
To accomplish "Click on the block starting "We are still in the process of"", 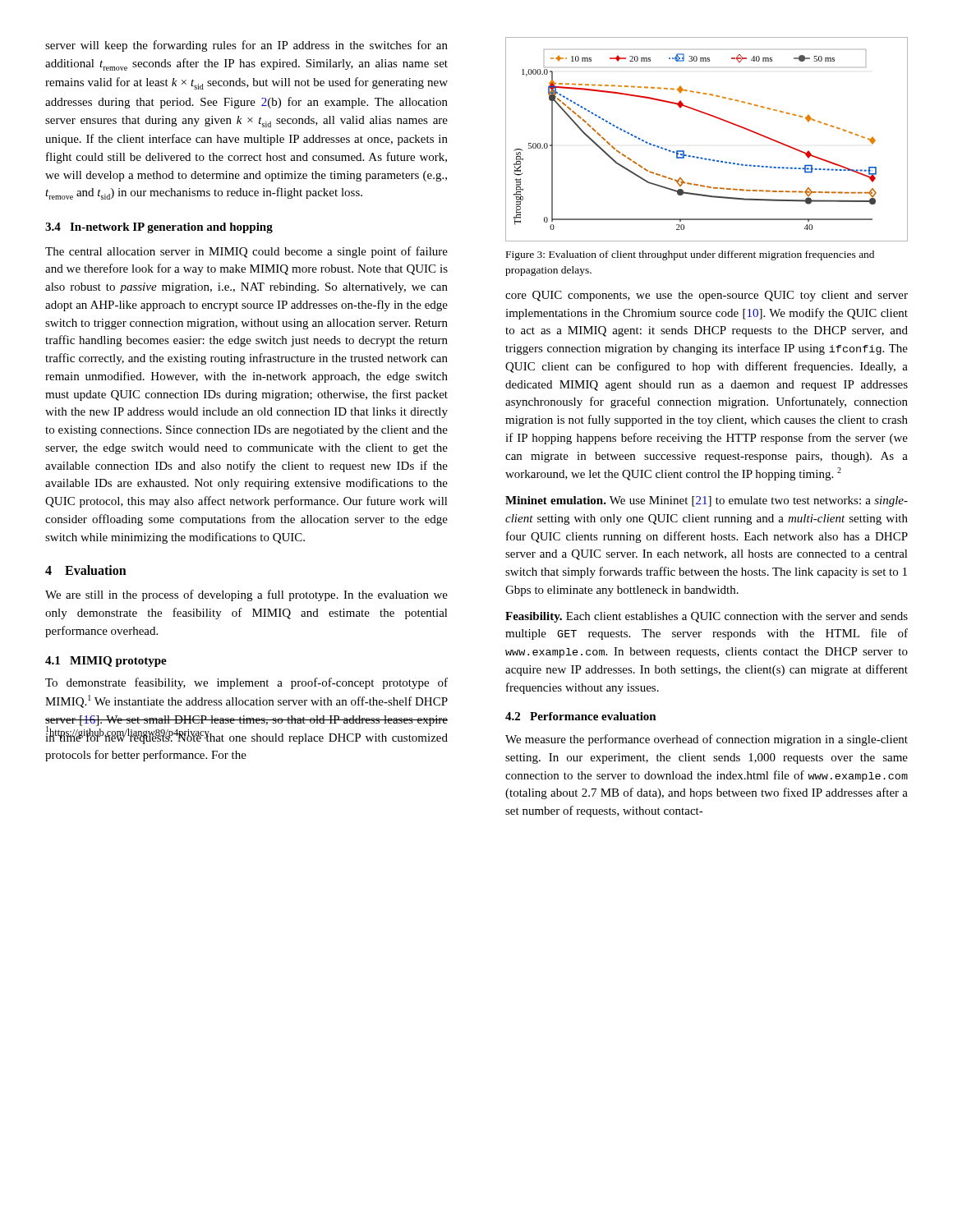I will pos(246,614).
